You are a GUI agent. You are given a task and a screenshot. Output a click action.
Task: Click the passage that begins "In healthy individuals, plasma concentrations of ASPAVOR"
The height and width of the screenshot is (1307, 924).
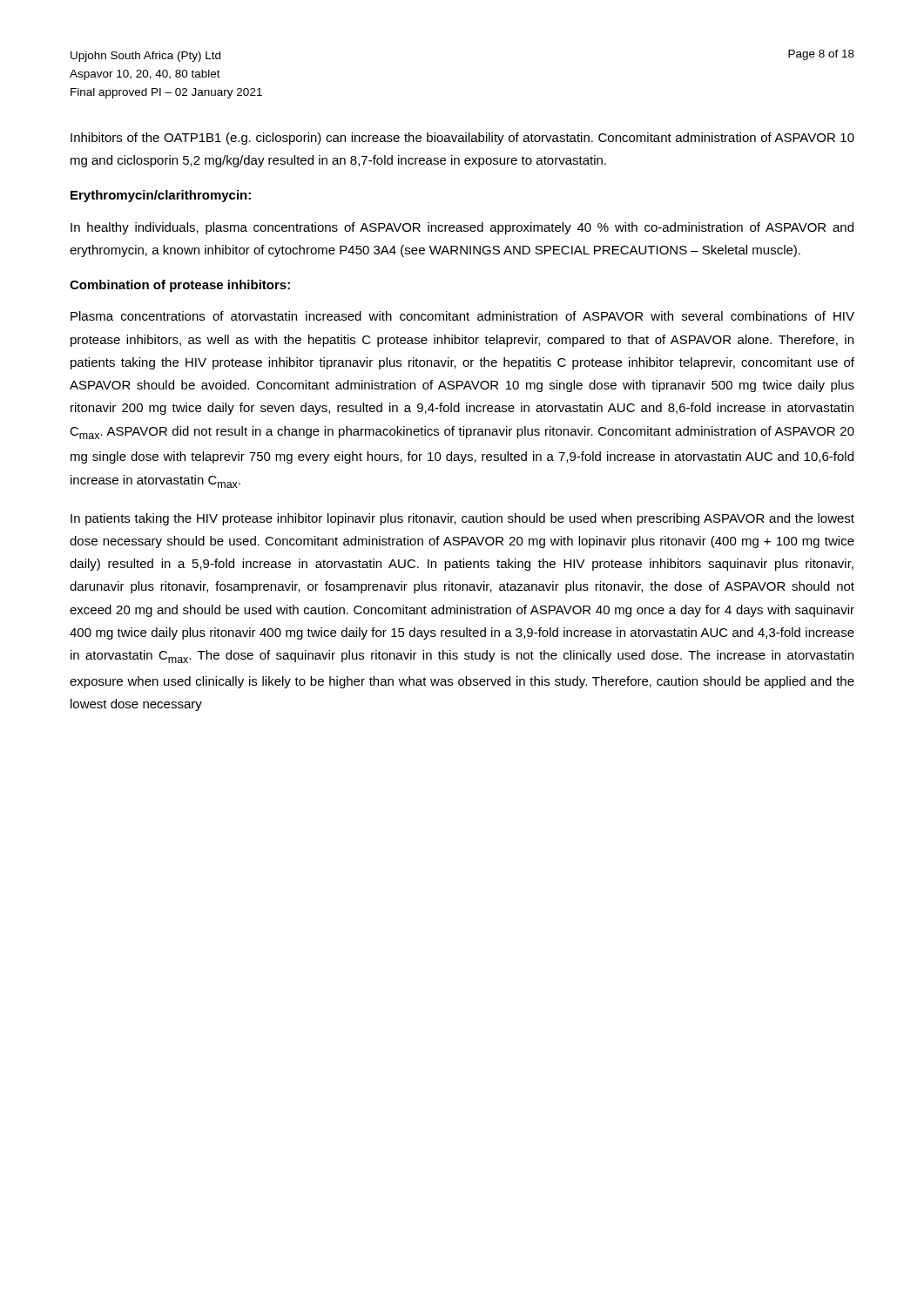pos(462,238)
